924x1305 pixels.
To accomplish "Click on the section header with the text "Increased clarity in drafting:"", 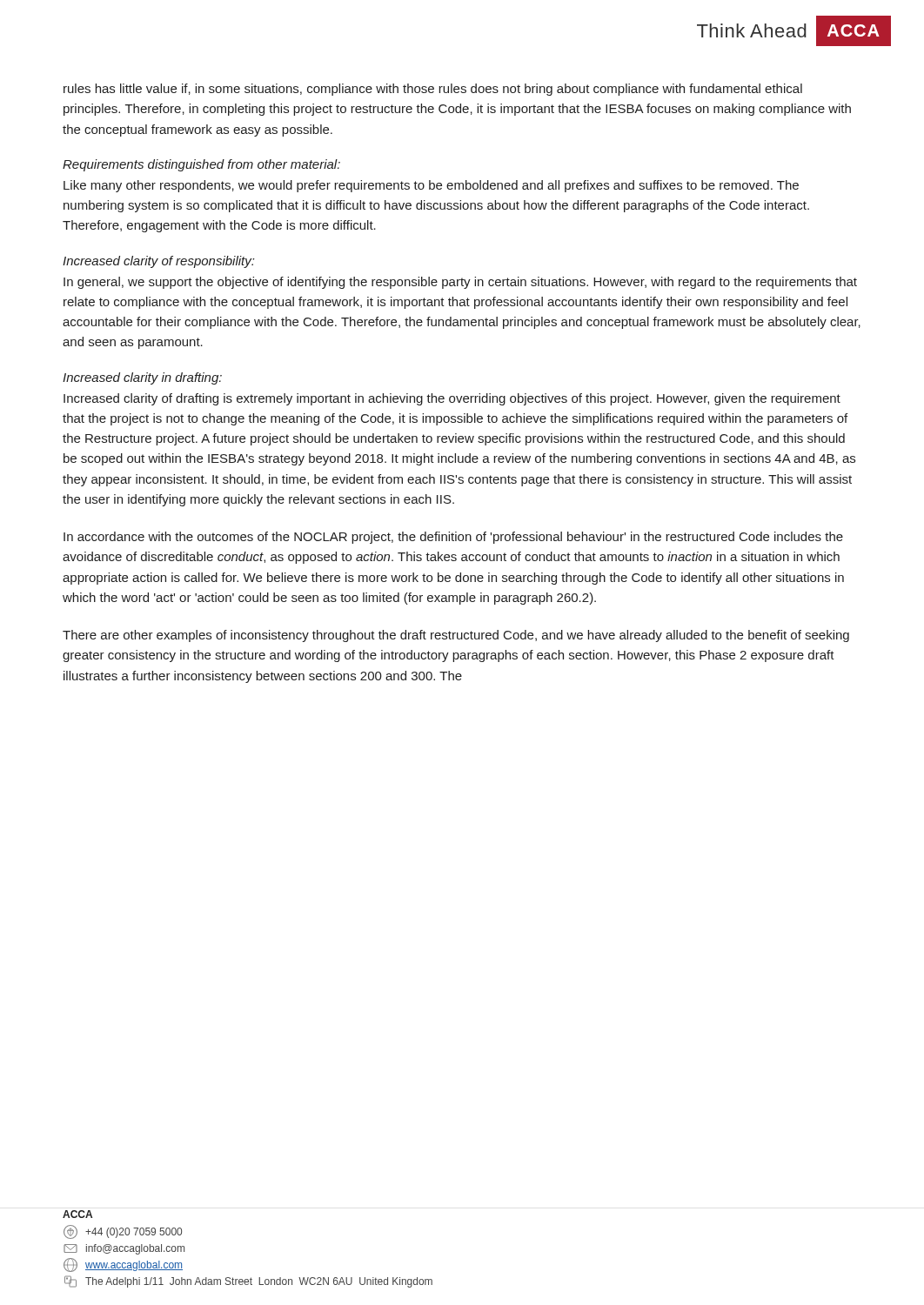I will tap(142, 377).
